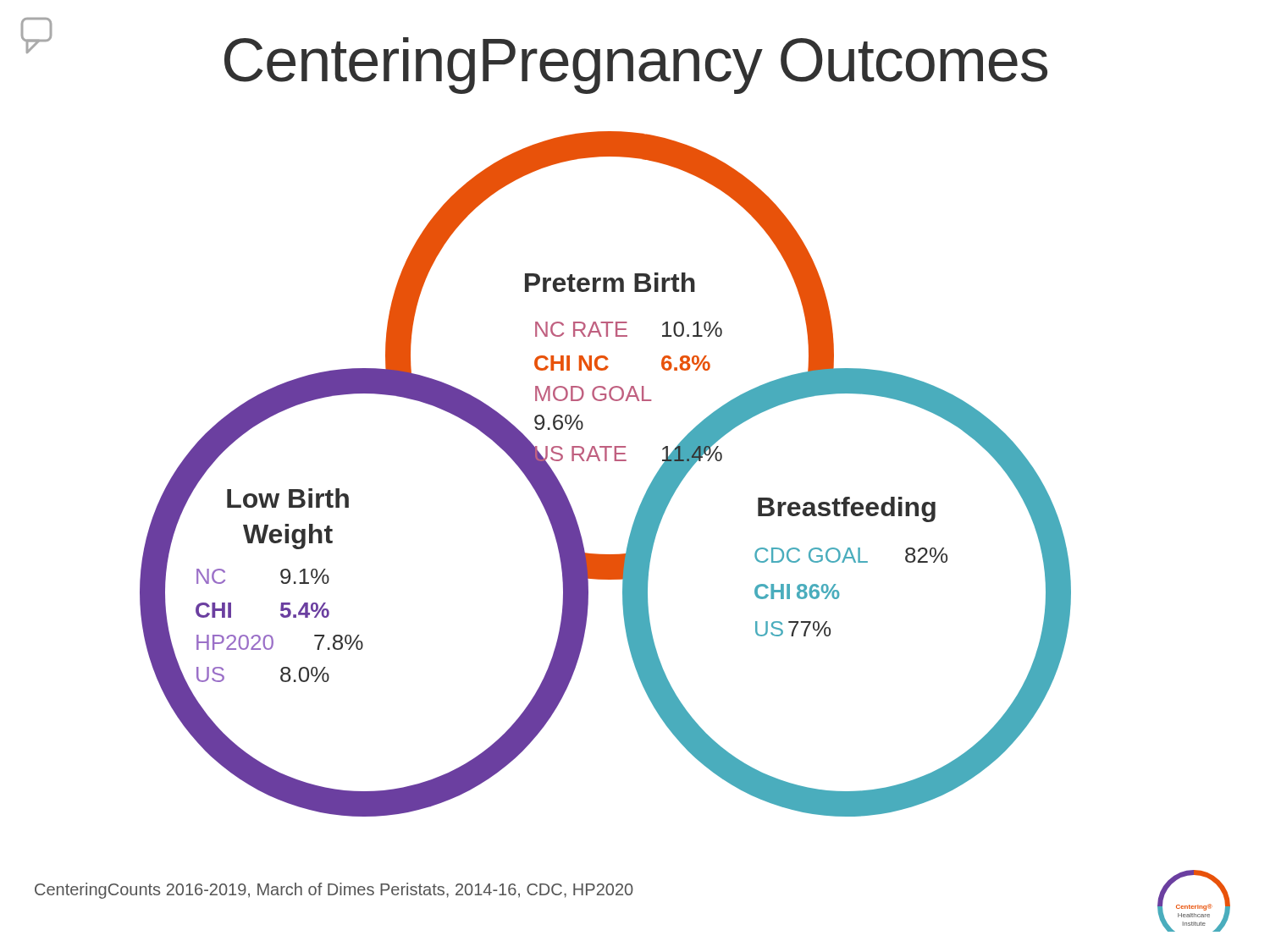Point to the passage starting "CenteringCounts 2016-2019, March of Dimes Peristats,"
Viewport: 1270px width, 952px height.
(334, 889)
